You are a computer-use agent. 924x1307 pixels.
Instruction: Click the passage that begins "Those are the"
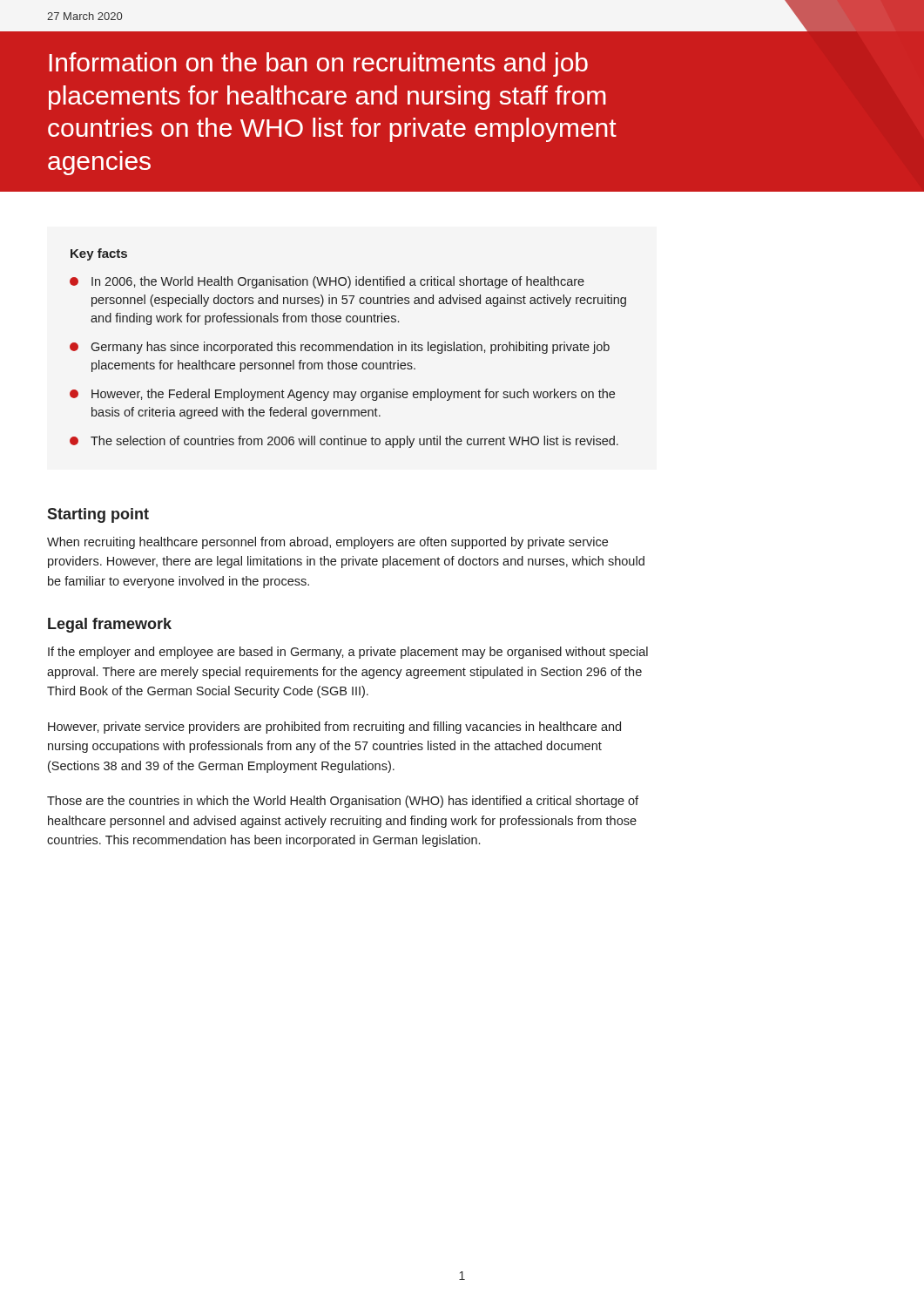coord(343,821)
